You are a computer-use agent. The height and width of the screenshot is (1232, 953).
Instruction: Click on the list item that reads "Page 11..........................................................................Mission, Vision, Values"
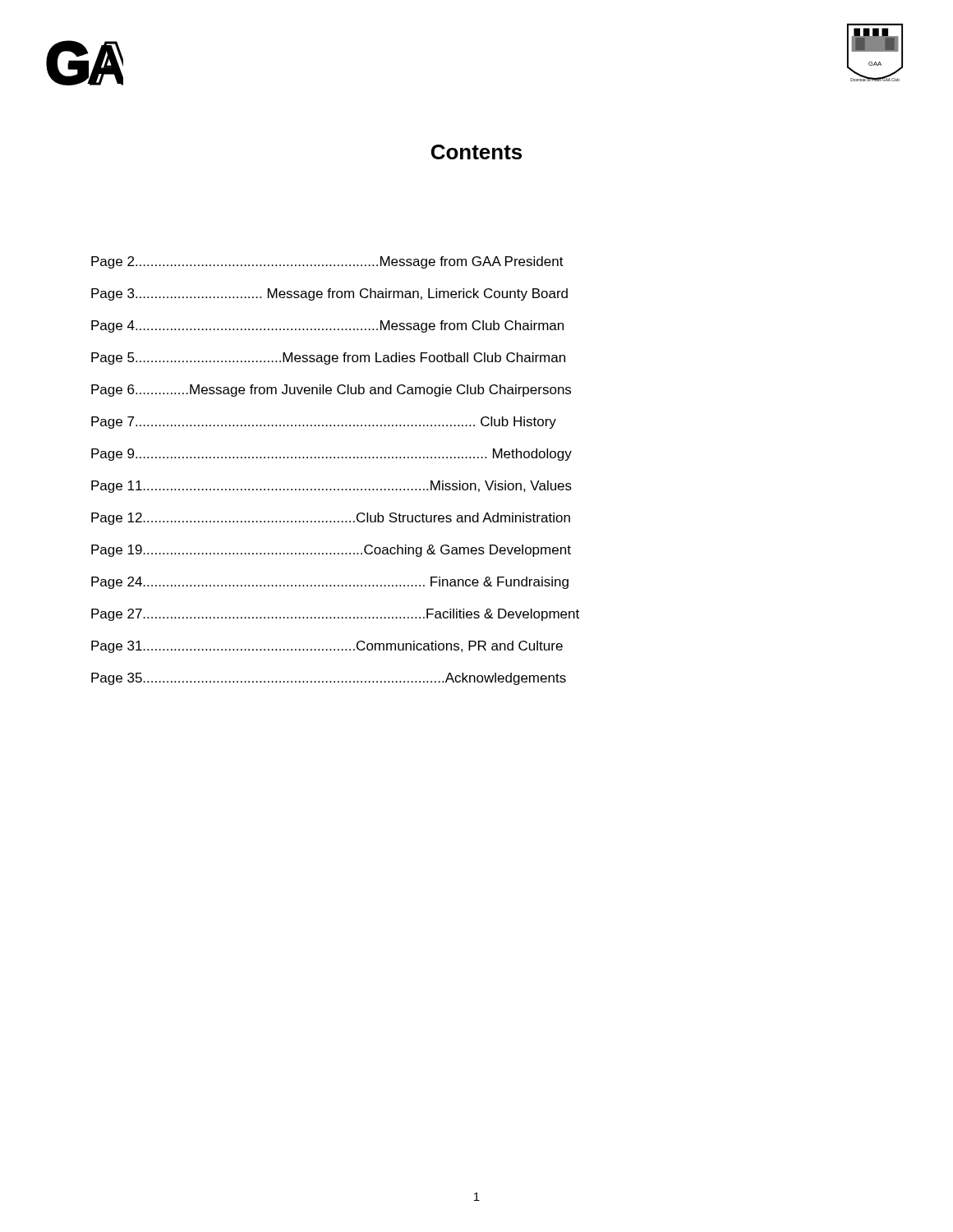[331, 486]
